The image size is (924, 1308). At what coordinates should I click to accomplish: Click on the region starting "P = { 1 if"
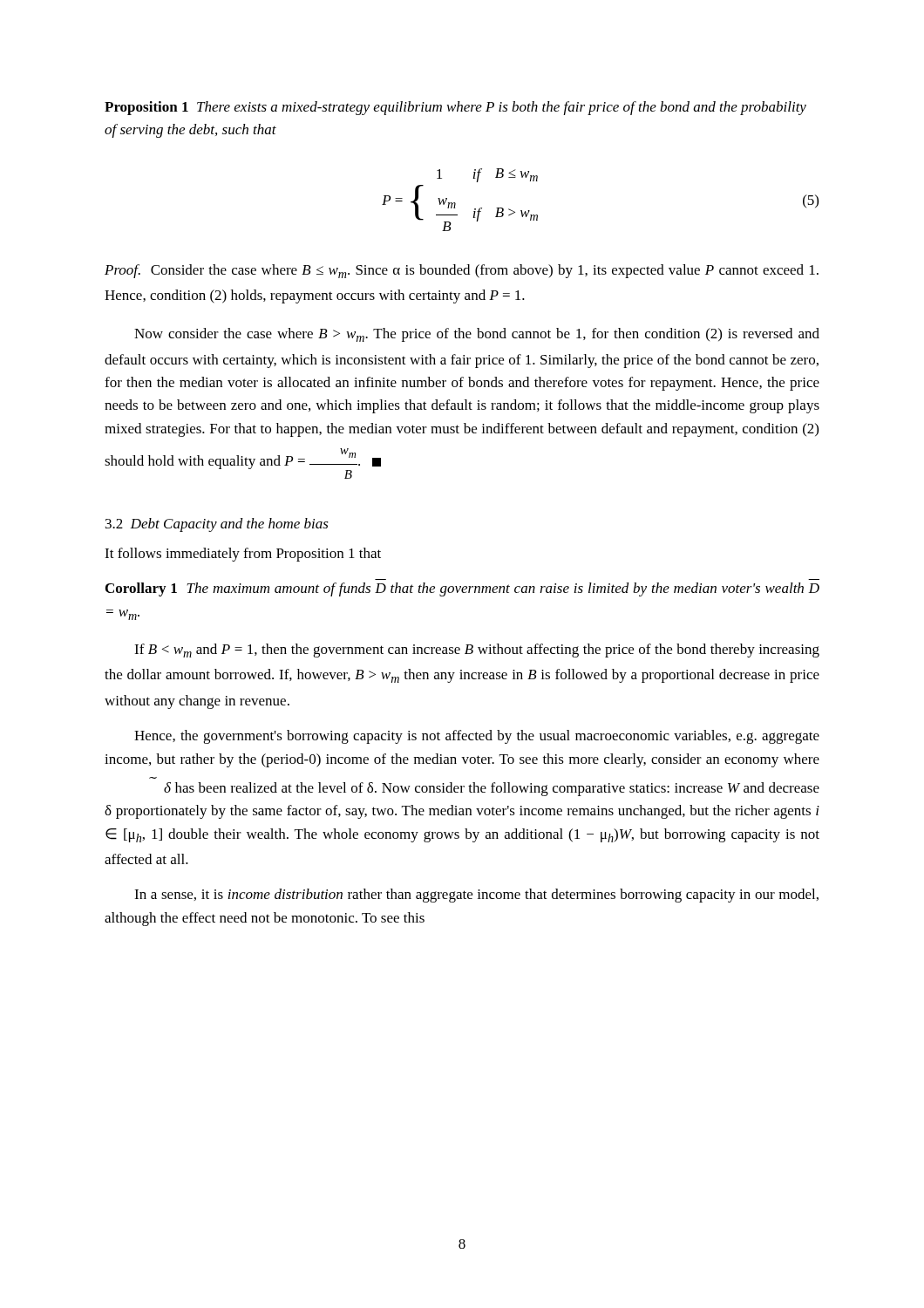(462, 200)
